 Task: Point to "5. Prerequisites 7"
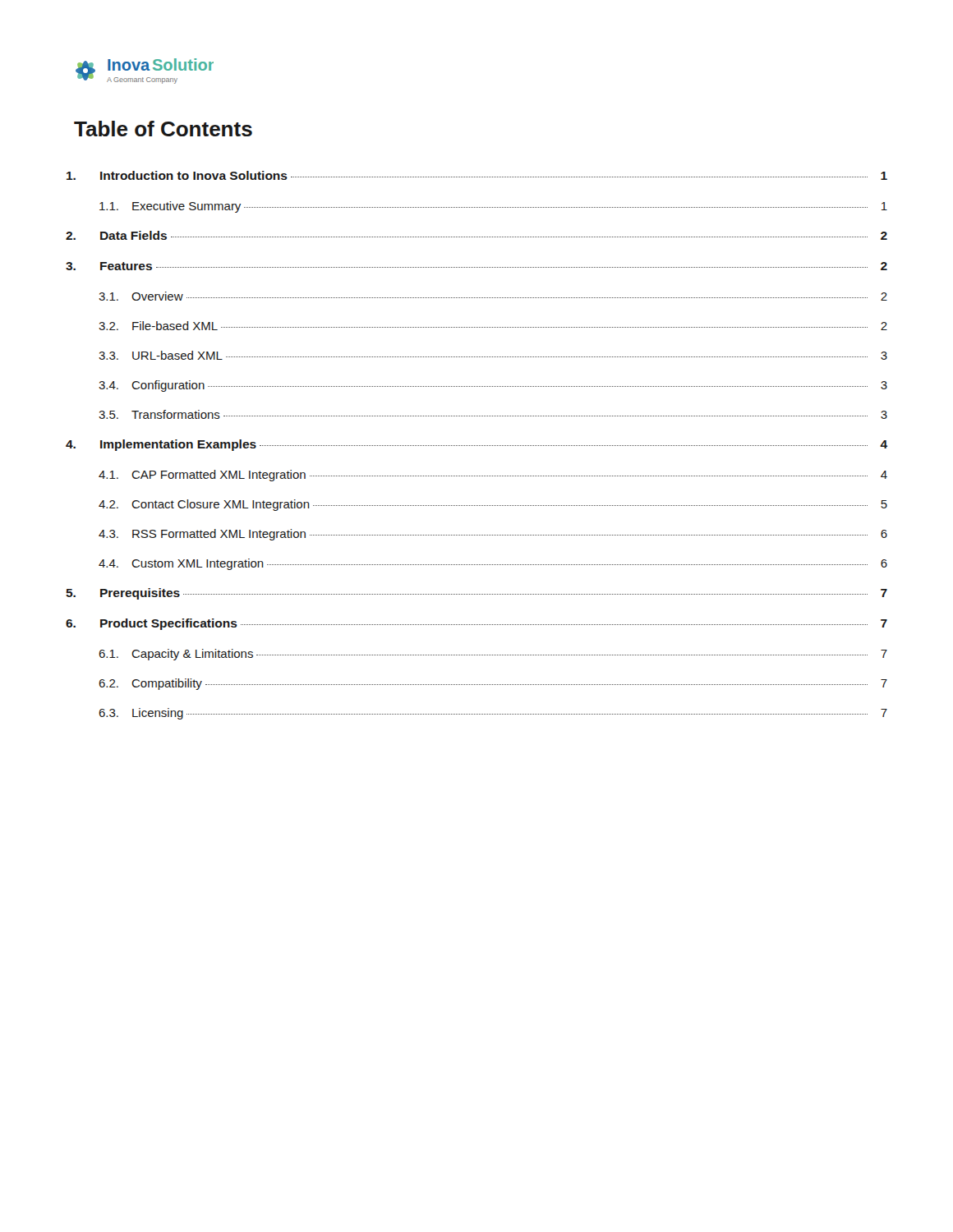[x=476, y=593]
